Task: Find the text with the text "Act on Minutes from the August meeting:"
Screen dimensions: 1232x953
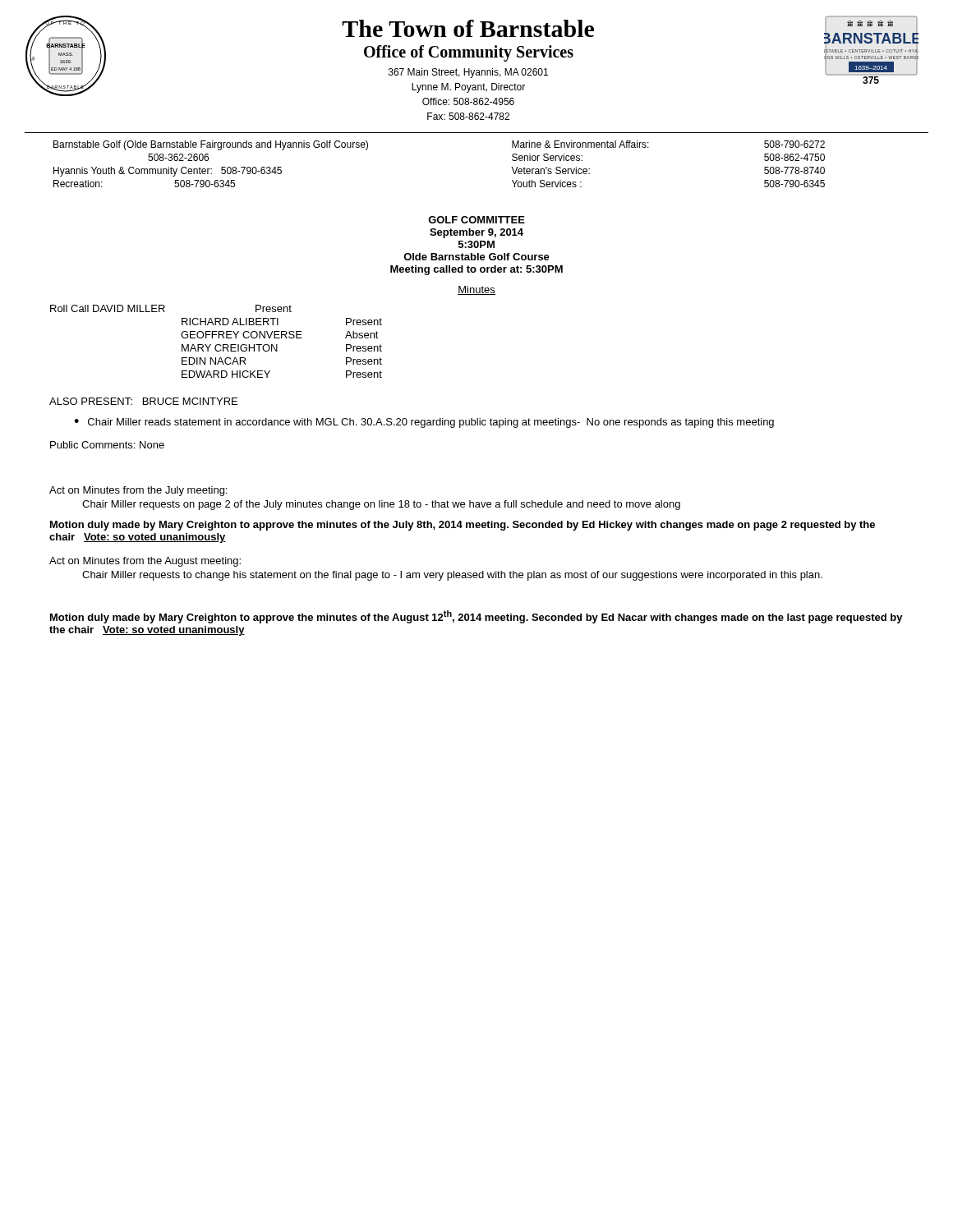Action: click(145, 561)
